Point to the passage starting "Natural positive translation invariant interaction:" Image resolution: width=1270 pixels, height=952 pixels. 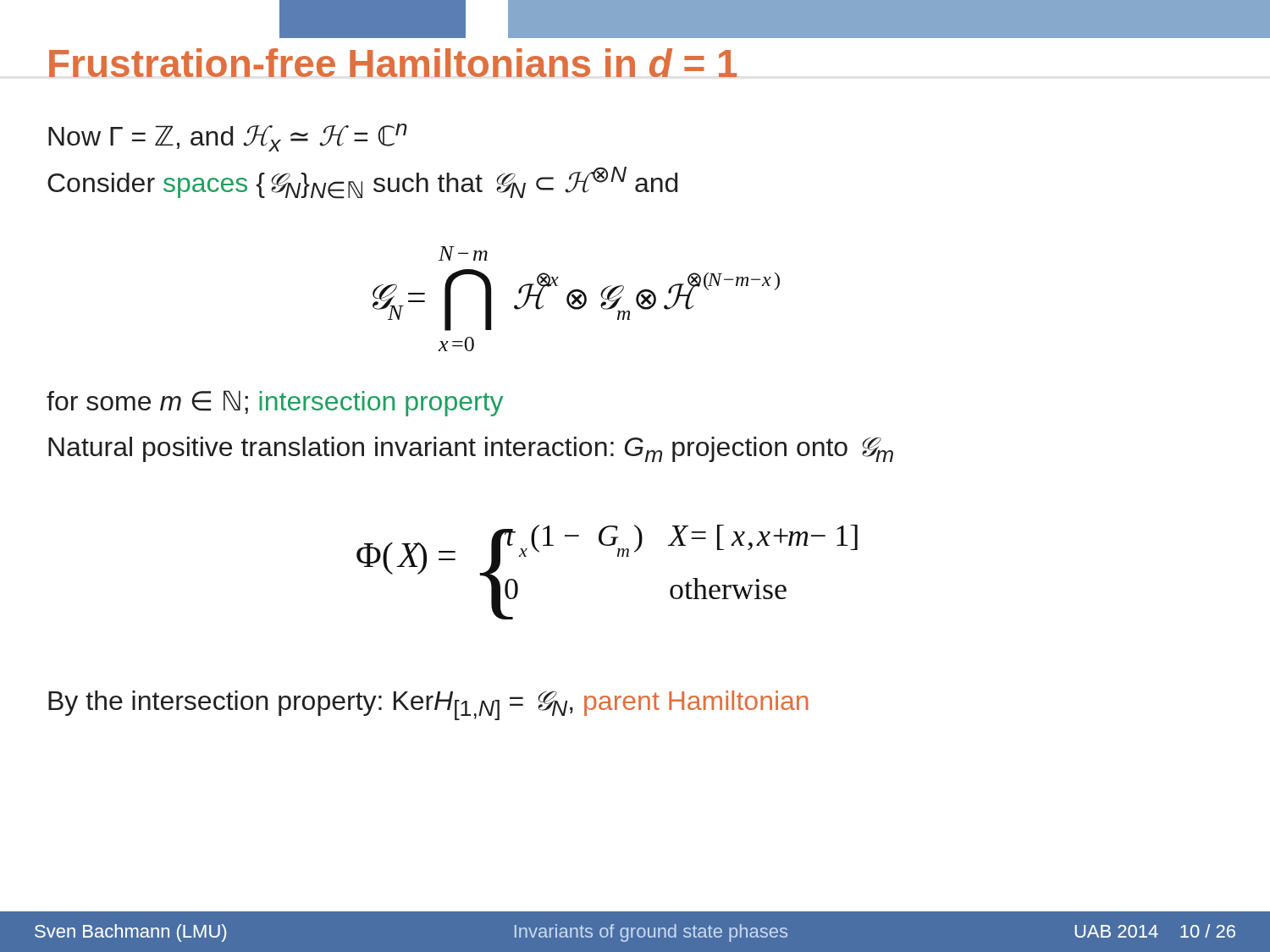click(x=470, y=449)
